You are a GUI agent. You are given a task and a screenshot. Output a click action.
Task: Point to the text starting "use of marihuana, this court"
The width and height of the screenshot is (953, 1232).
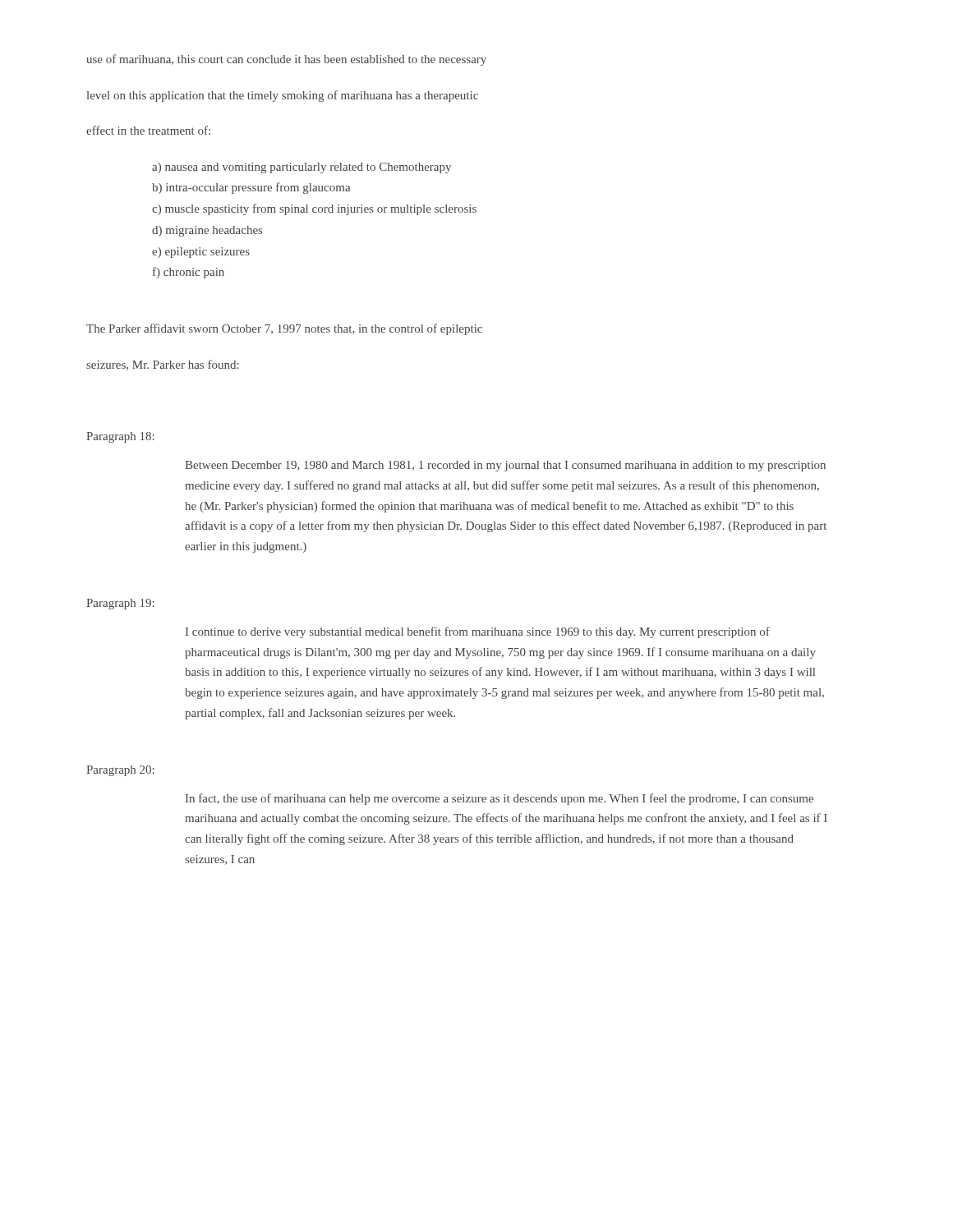tap(476, 95)
